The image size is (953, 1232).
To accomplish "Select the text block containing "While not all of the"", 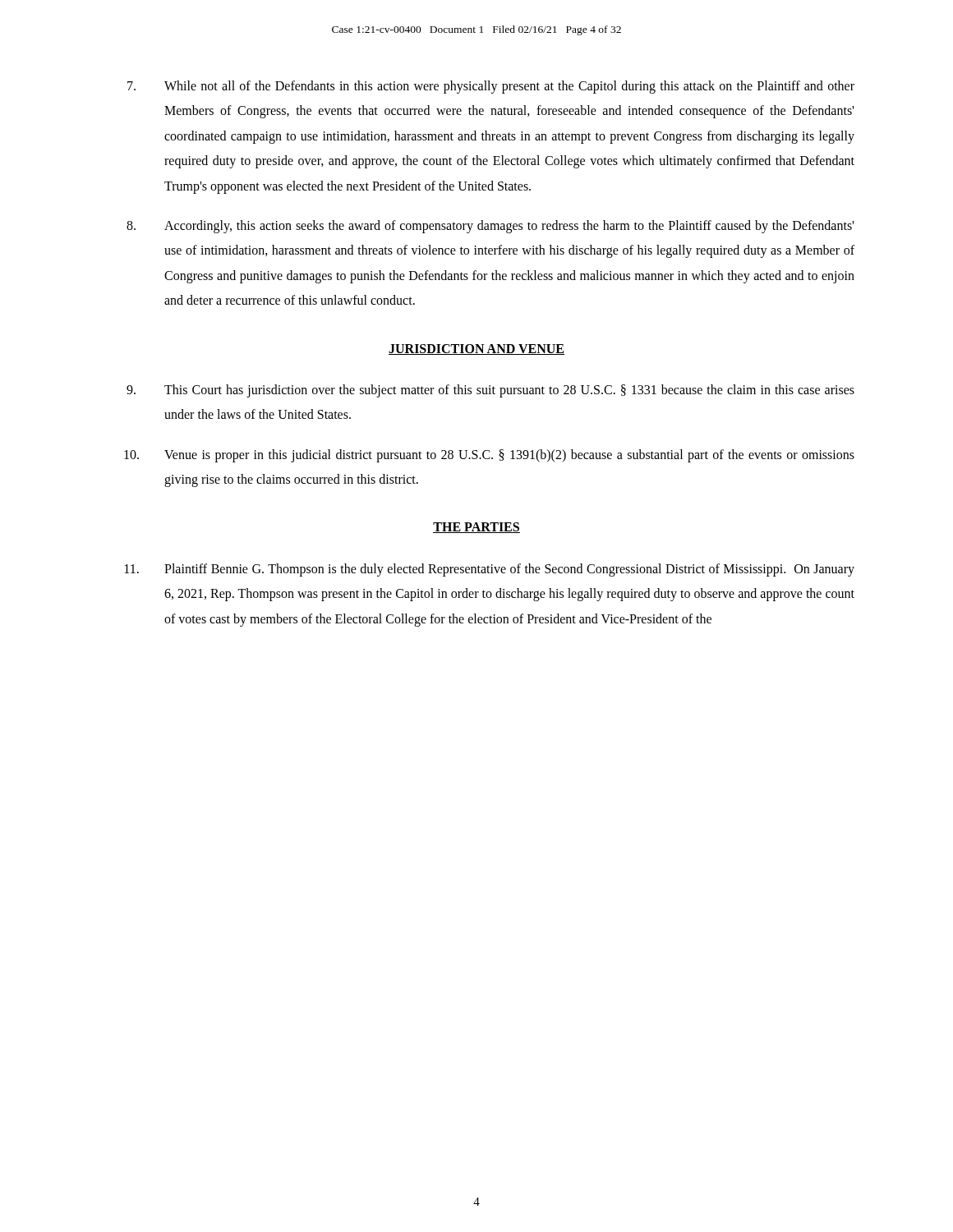I will 476,136.
